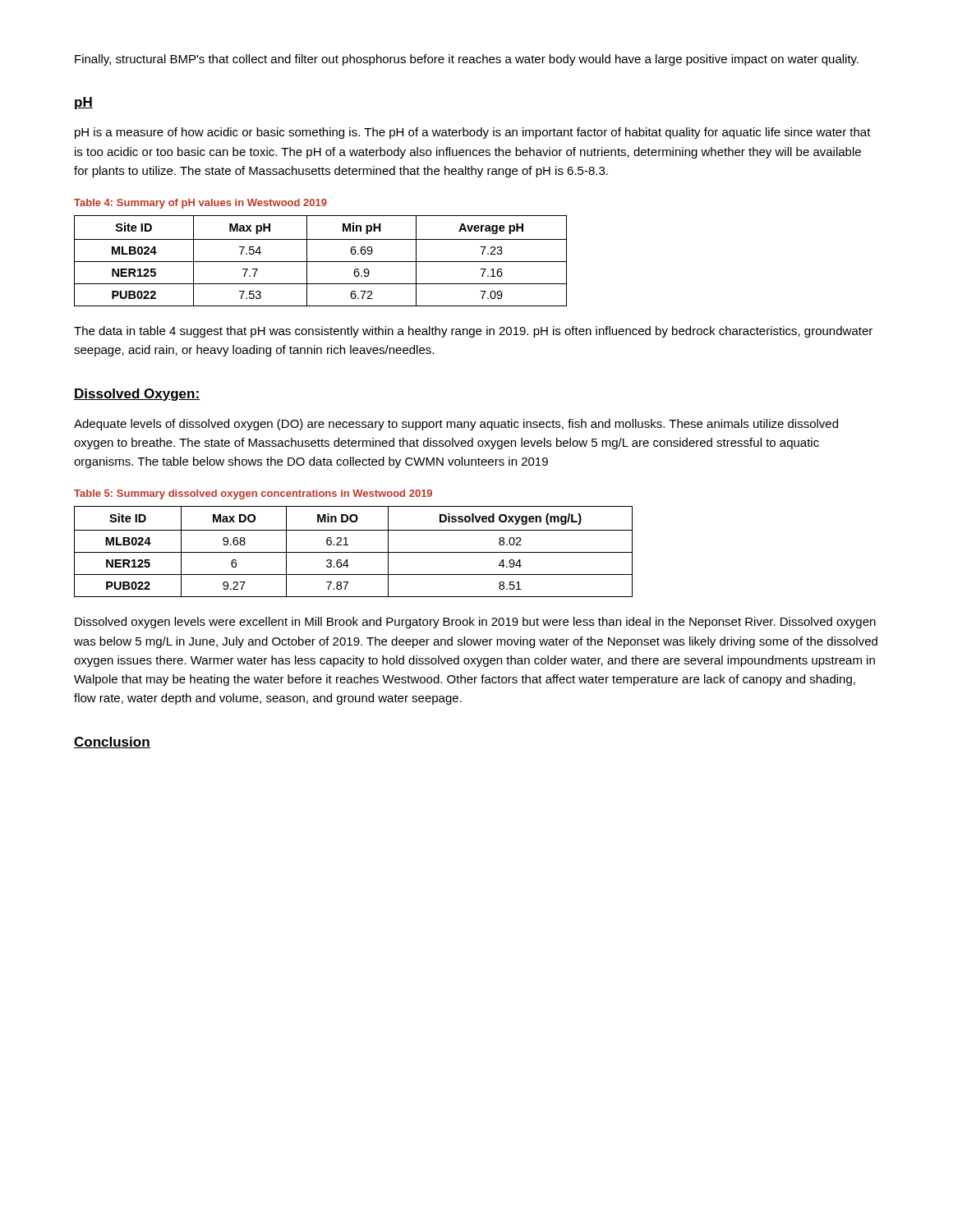Find the table that mentions "Min DO"
Image resolution: width=953 pixels, height=1232 pixels.
click(x=476, y=552)
